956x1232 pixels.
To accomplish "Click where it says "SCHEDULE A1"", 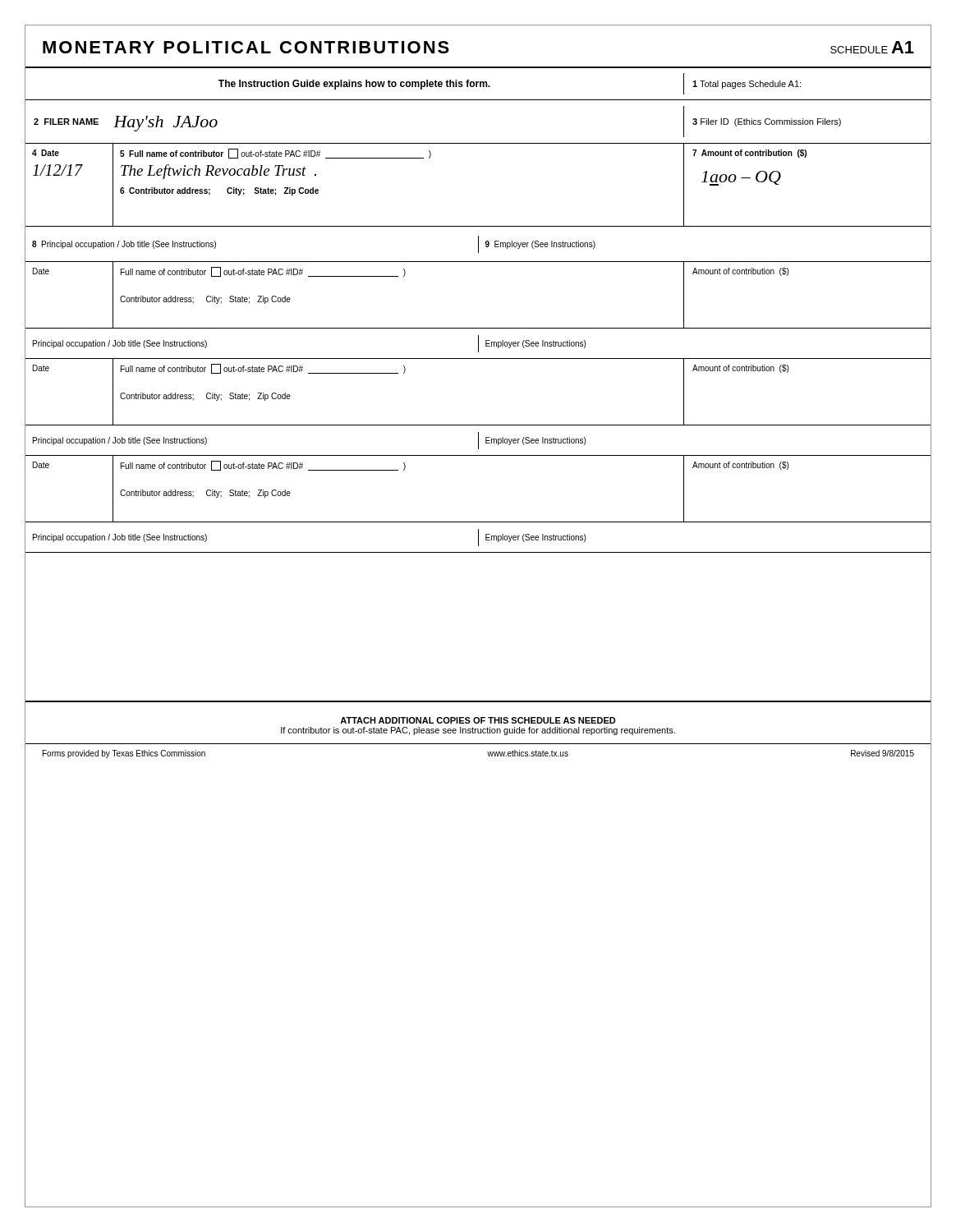I will [872, 47].
